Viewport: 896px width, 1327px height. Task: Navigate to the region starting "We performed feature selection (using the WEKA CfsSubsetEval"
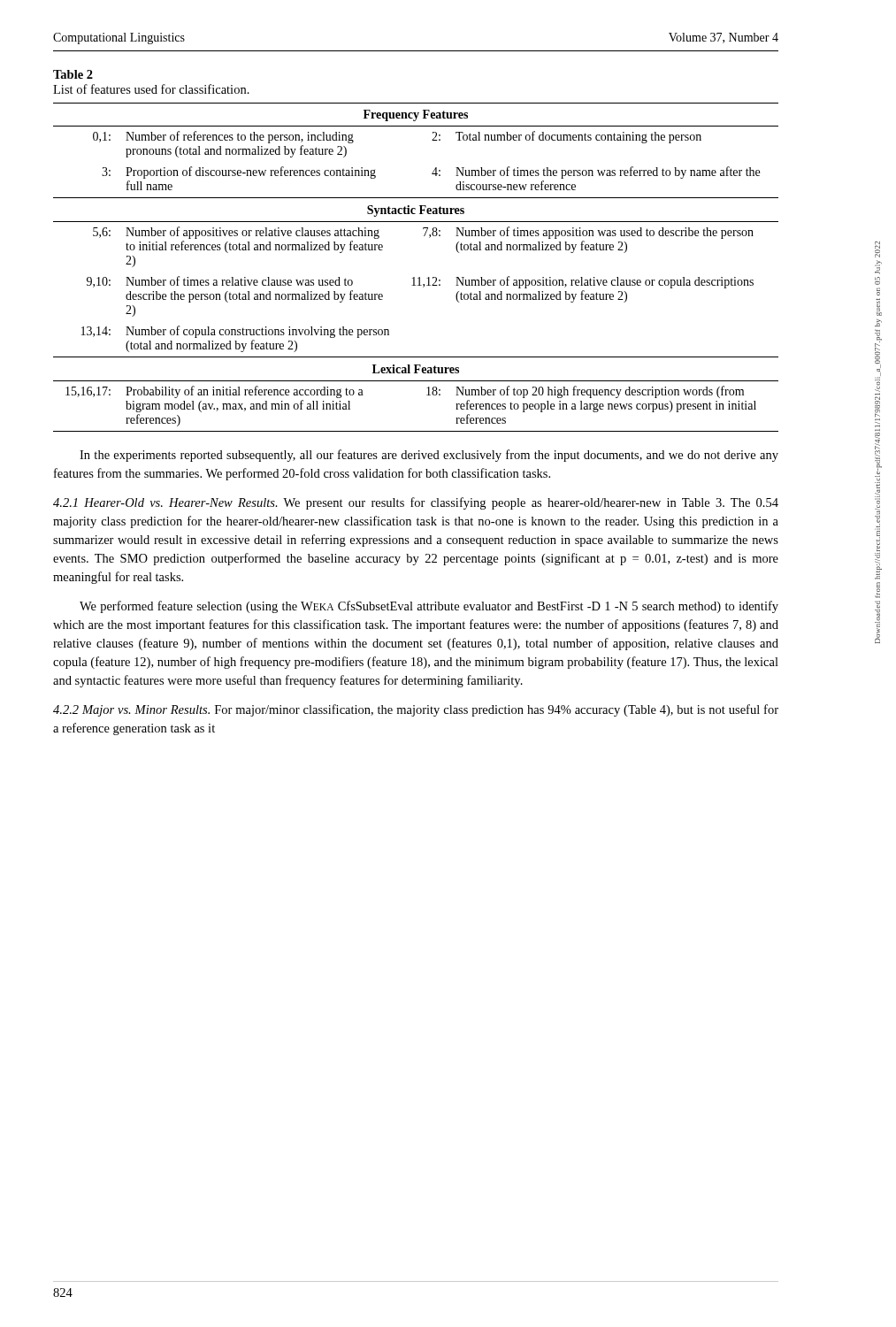coord(416,643)
